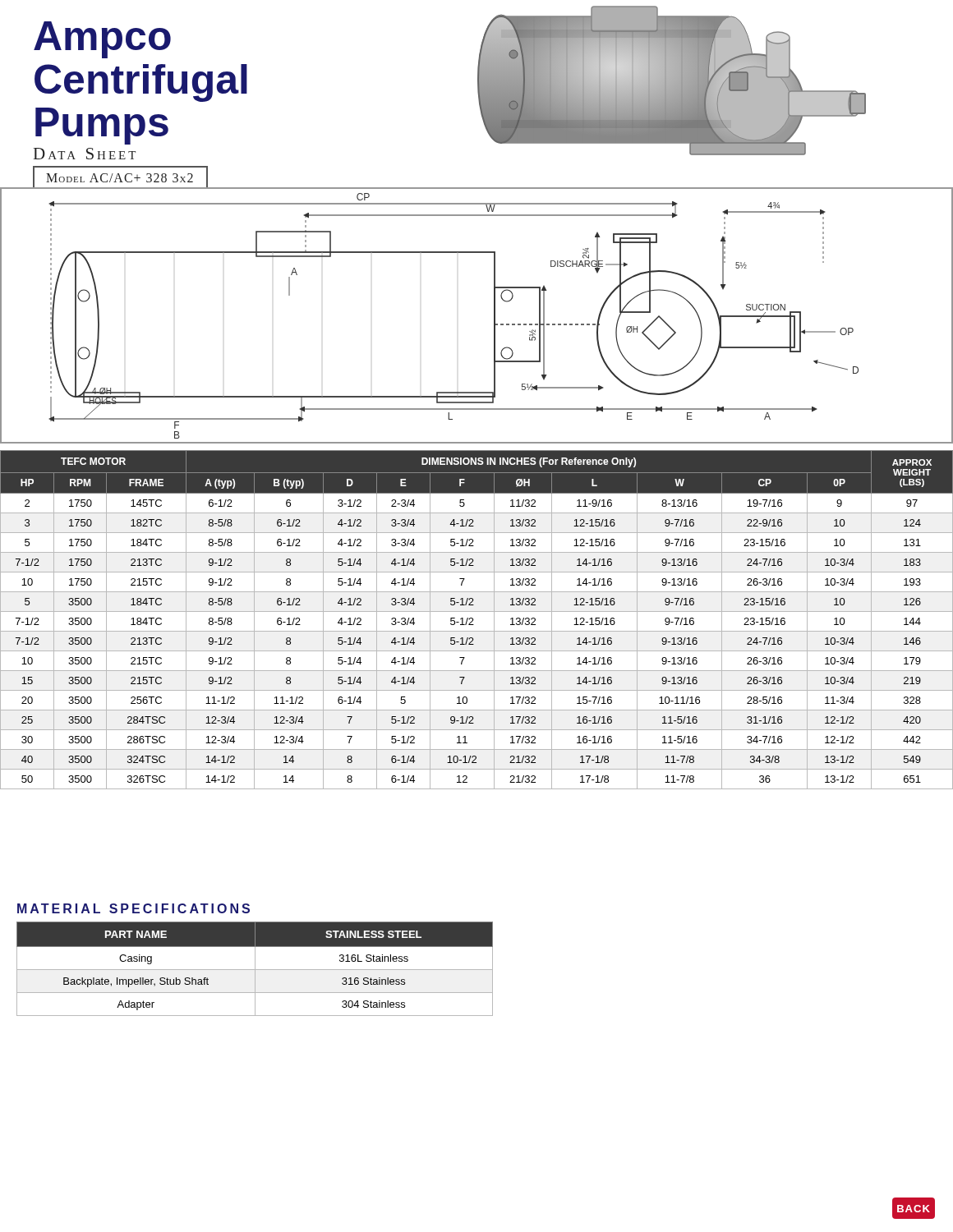
Task: Find the title
Action: 160,79
